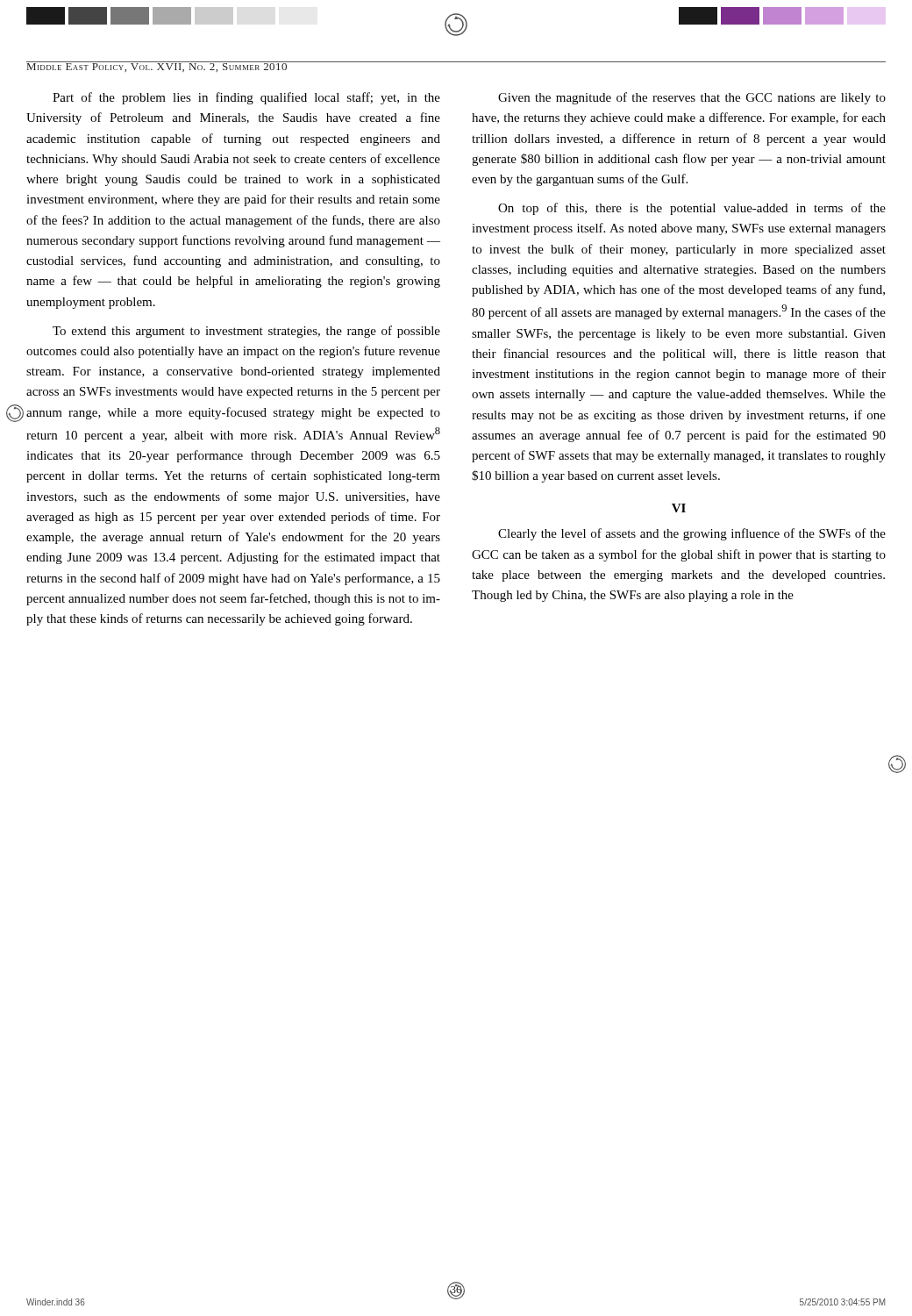Image resolution: width=912 pixels, height=1316 pixels.
Task: Click the passage that begins "To extend this argument to investment strategies, the"
Action: pyautogui.click(x=233, y=475)
